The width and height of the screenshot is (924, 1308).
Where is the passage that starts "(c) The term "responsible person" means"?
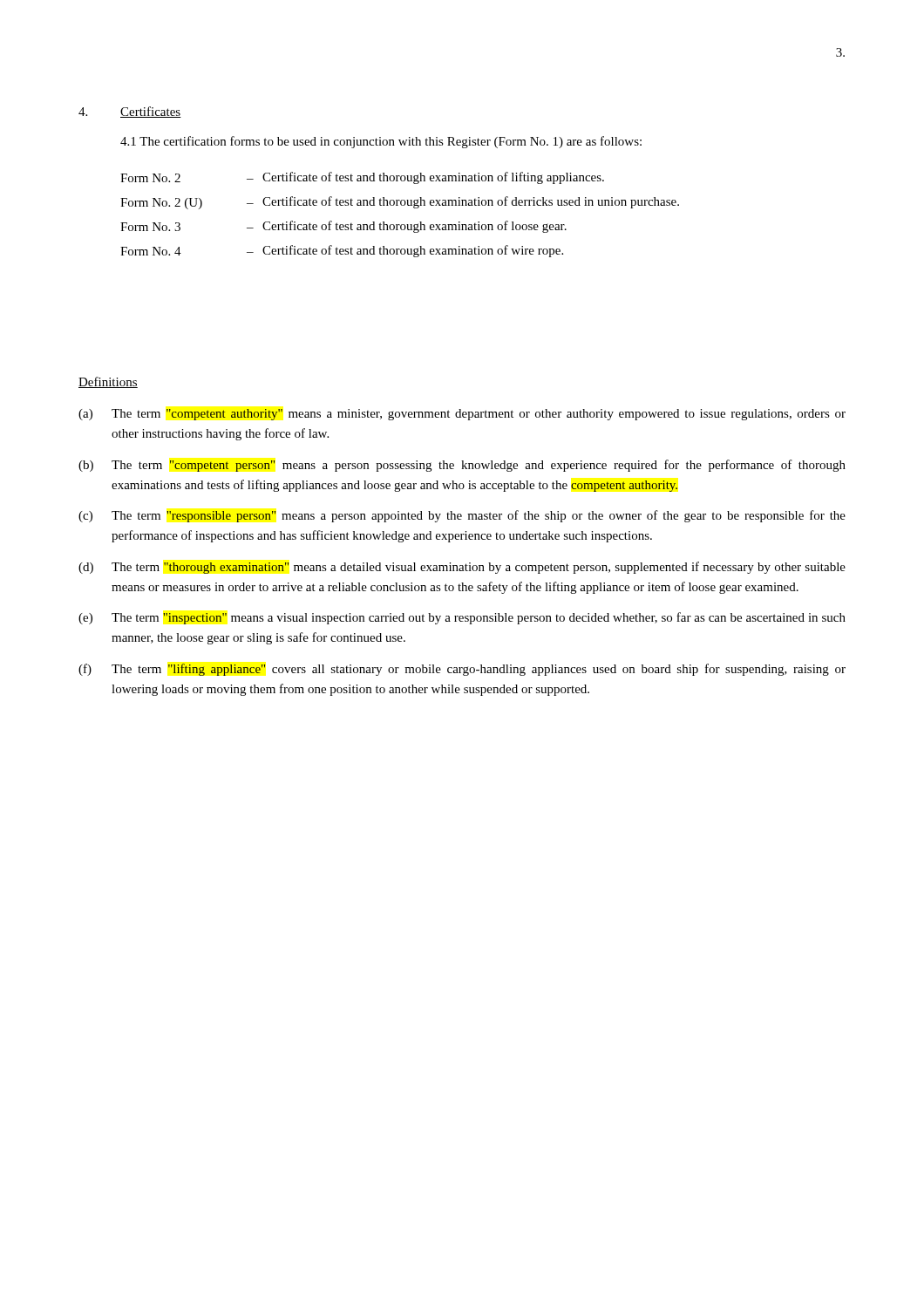462,526
